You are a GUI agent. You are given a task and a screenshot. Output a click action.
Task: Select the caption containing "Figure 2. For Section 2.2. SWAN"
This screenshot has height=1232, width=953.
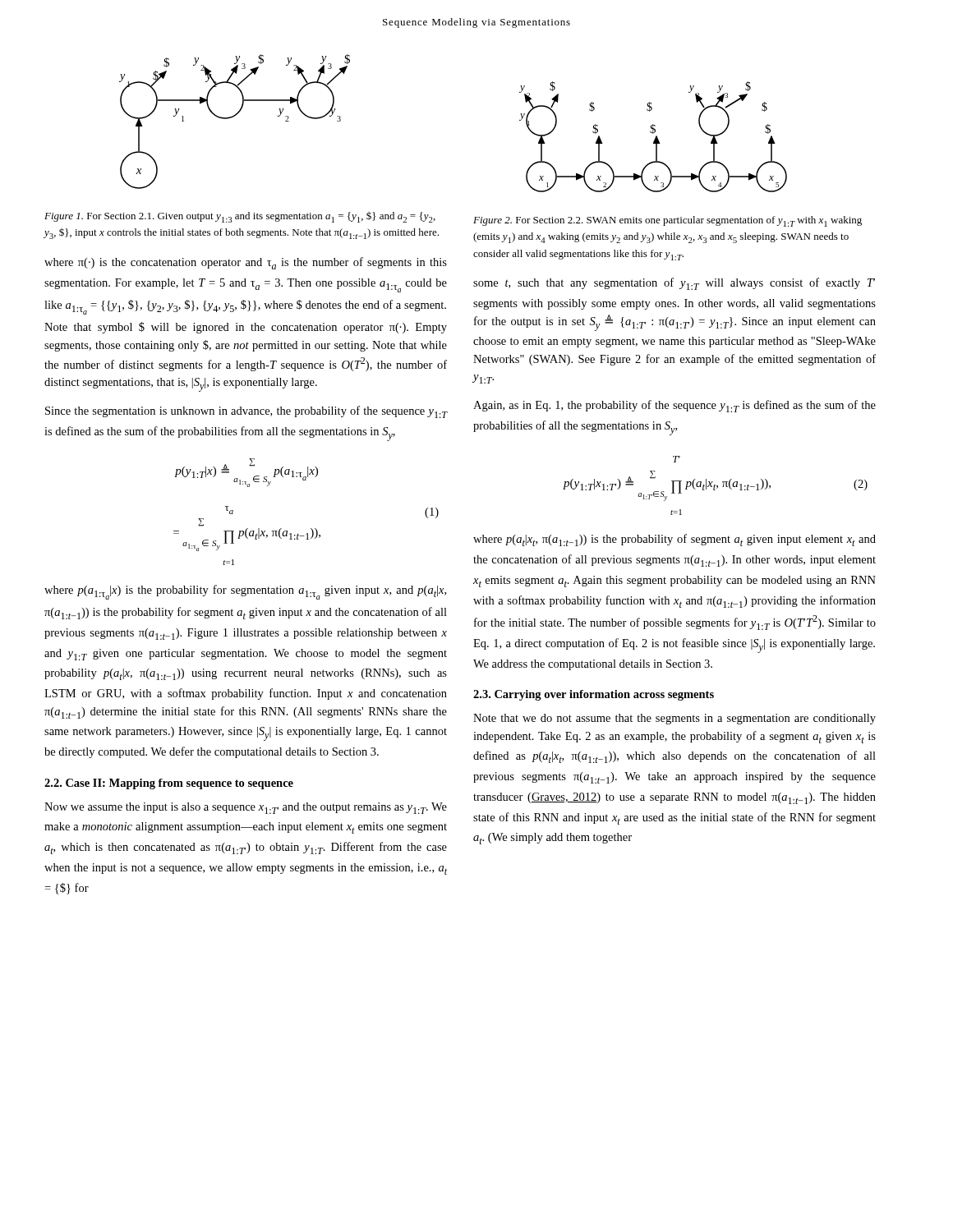pos(668,237)
